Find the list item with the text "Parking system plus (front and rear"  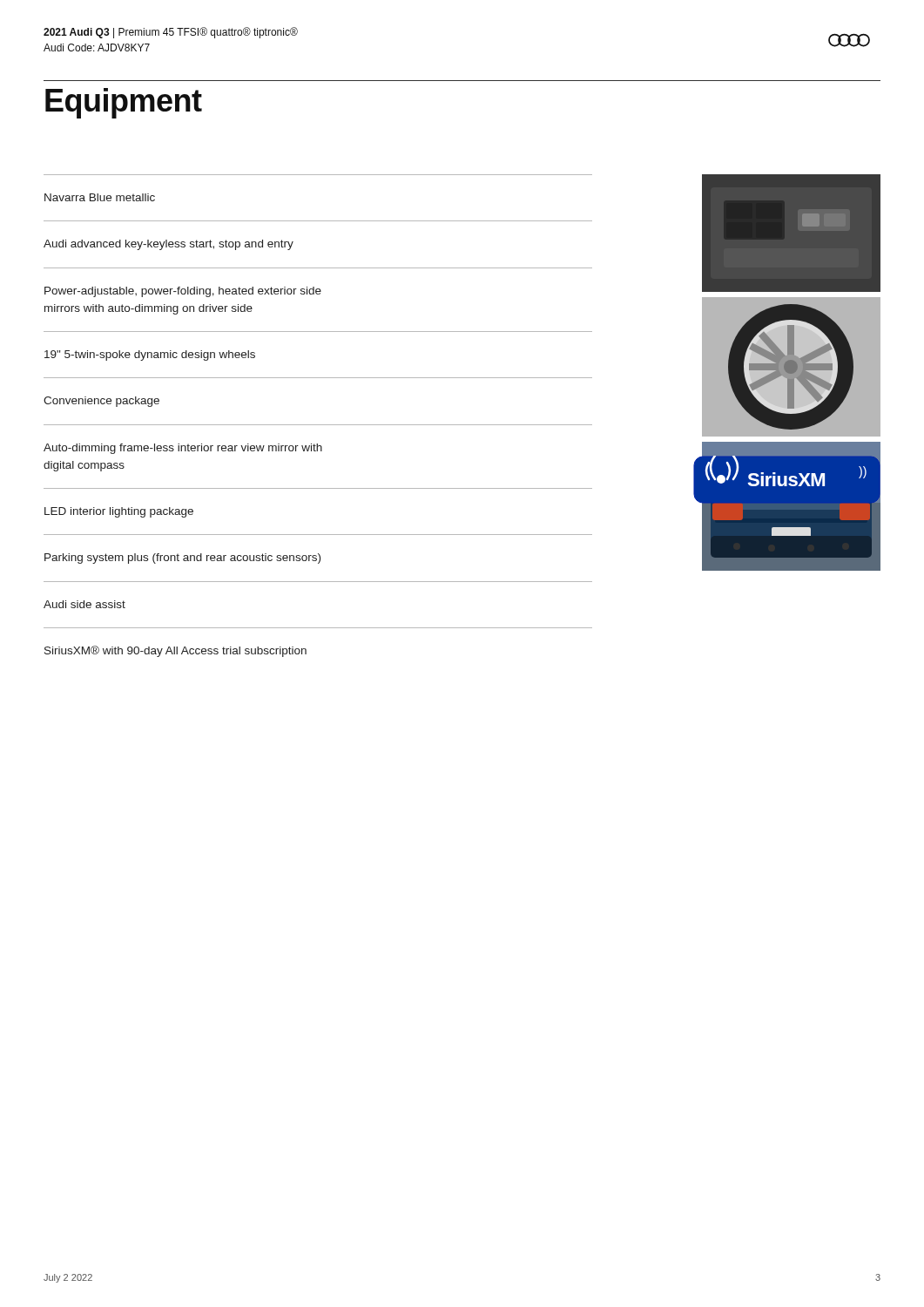pyautogui.click(x=182, y=557)
